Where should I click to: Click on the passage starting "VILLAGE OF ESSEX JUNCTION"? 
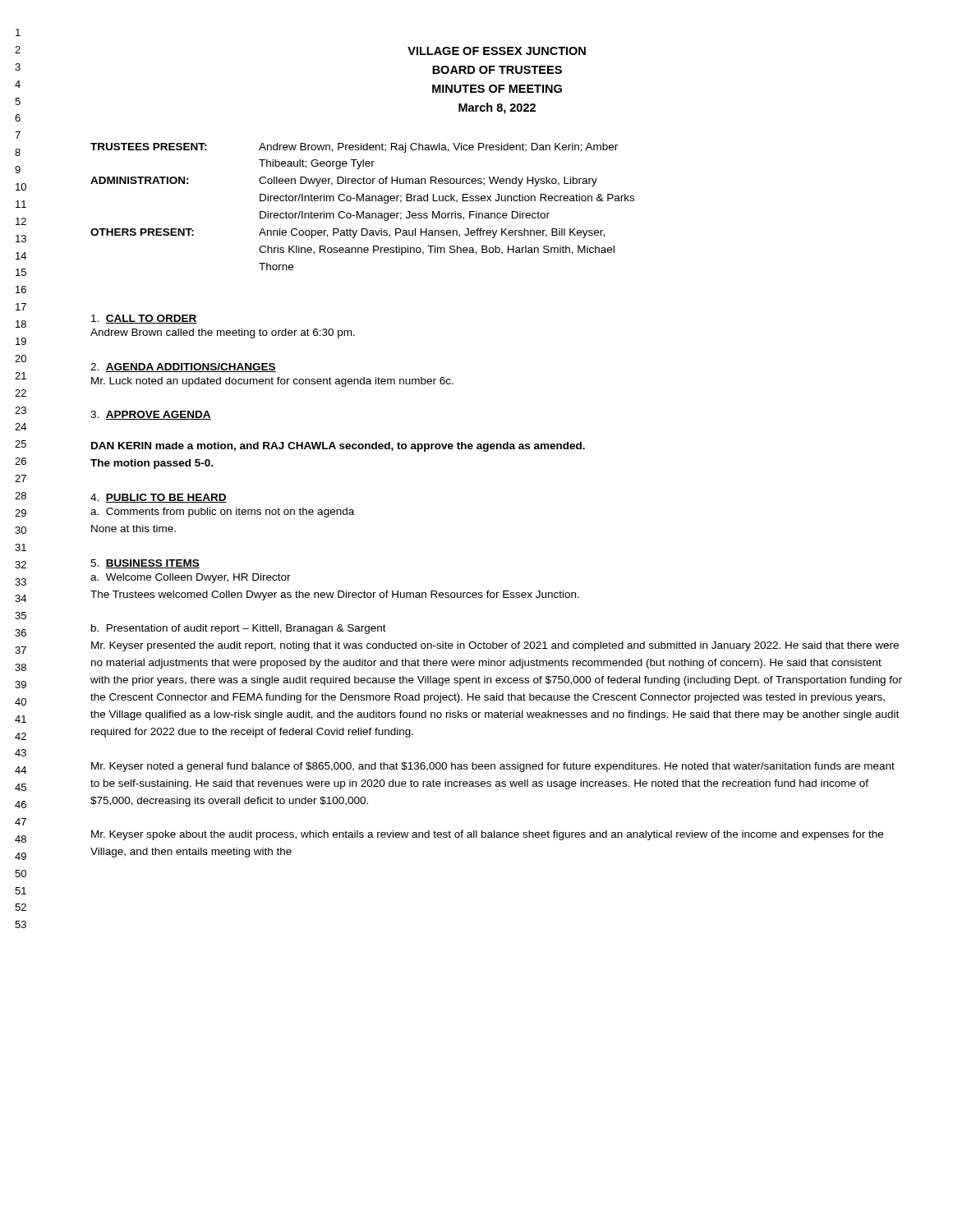point(497,79)
